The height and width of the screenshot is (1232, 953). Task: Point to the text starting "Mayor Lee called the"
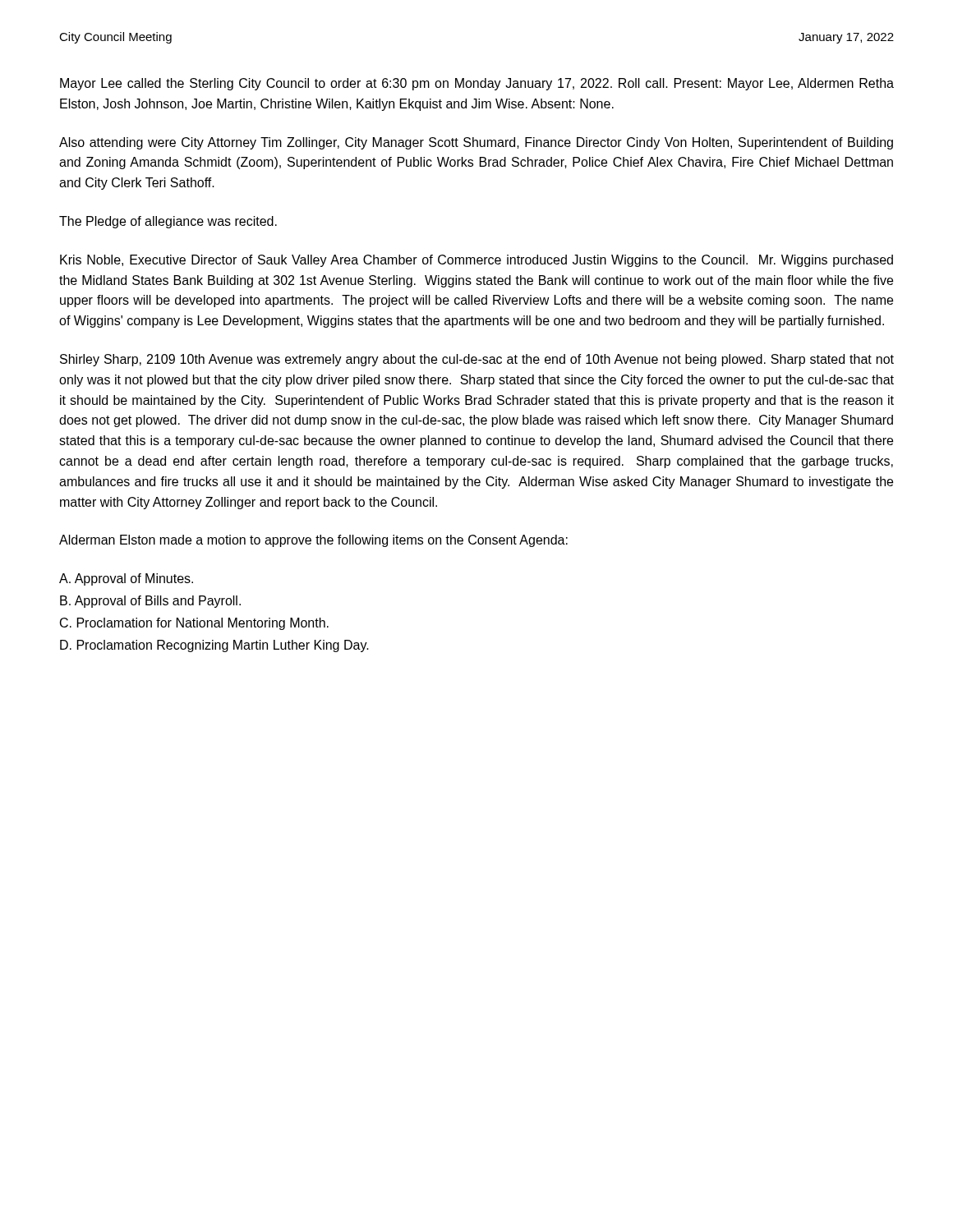476,94
